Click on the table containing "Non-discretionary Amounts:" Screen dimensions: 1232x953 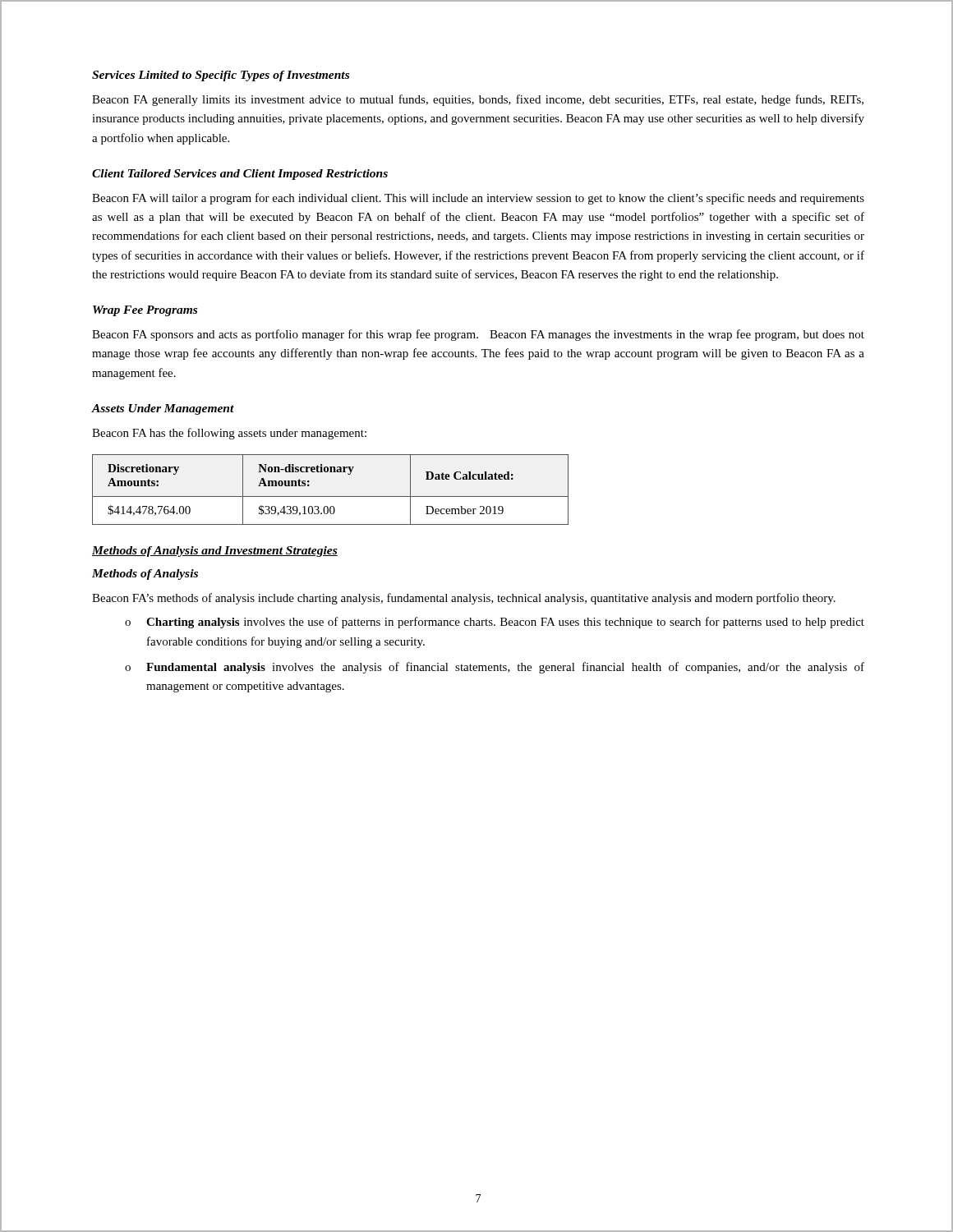click(478, 490)
